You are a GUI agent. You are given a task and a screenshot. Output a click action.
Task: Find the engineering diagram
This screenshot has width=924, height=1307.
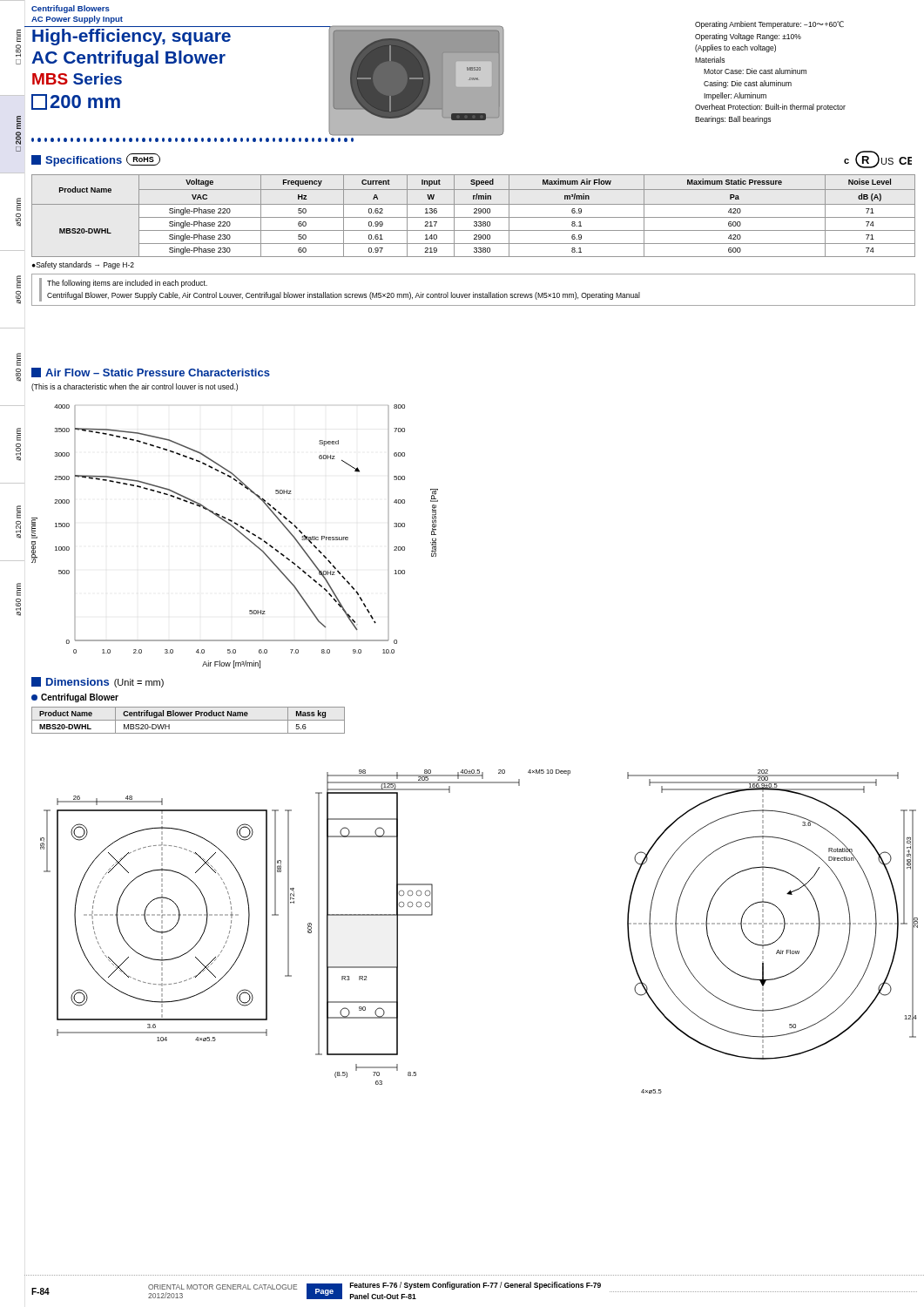tap(475, 1006)
